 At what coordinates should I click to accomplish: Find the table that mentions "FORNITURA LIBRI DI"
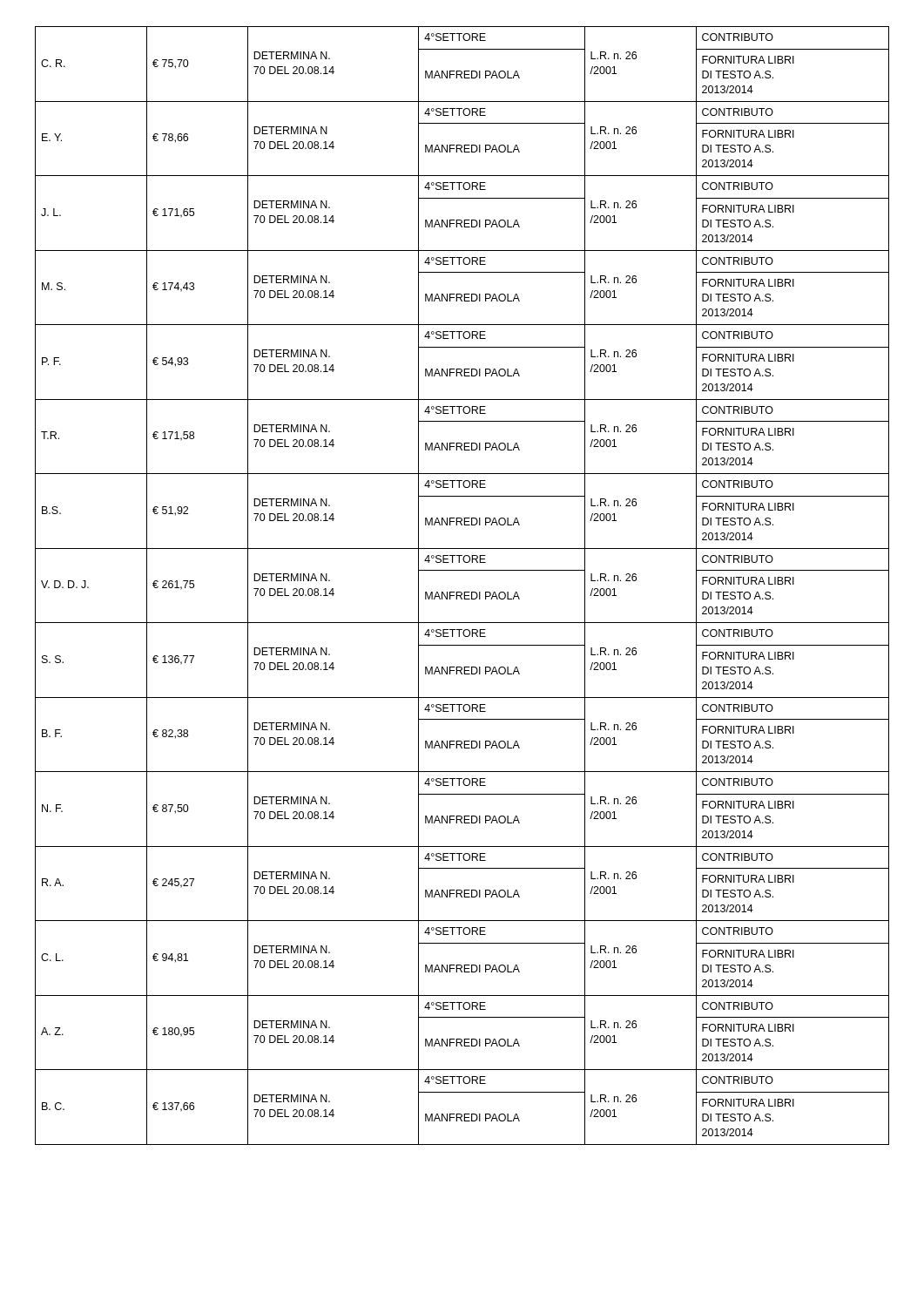462,585
